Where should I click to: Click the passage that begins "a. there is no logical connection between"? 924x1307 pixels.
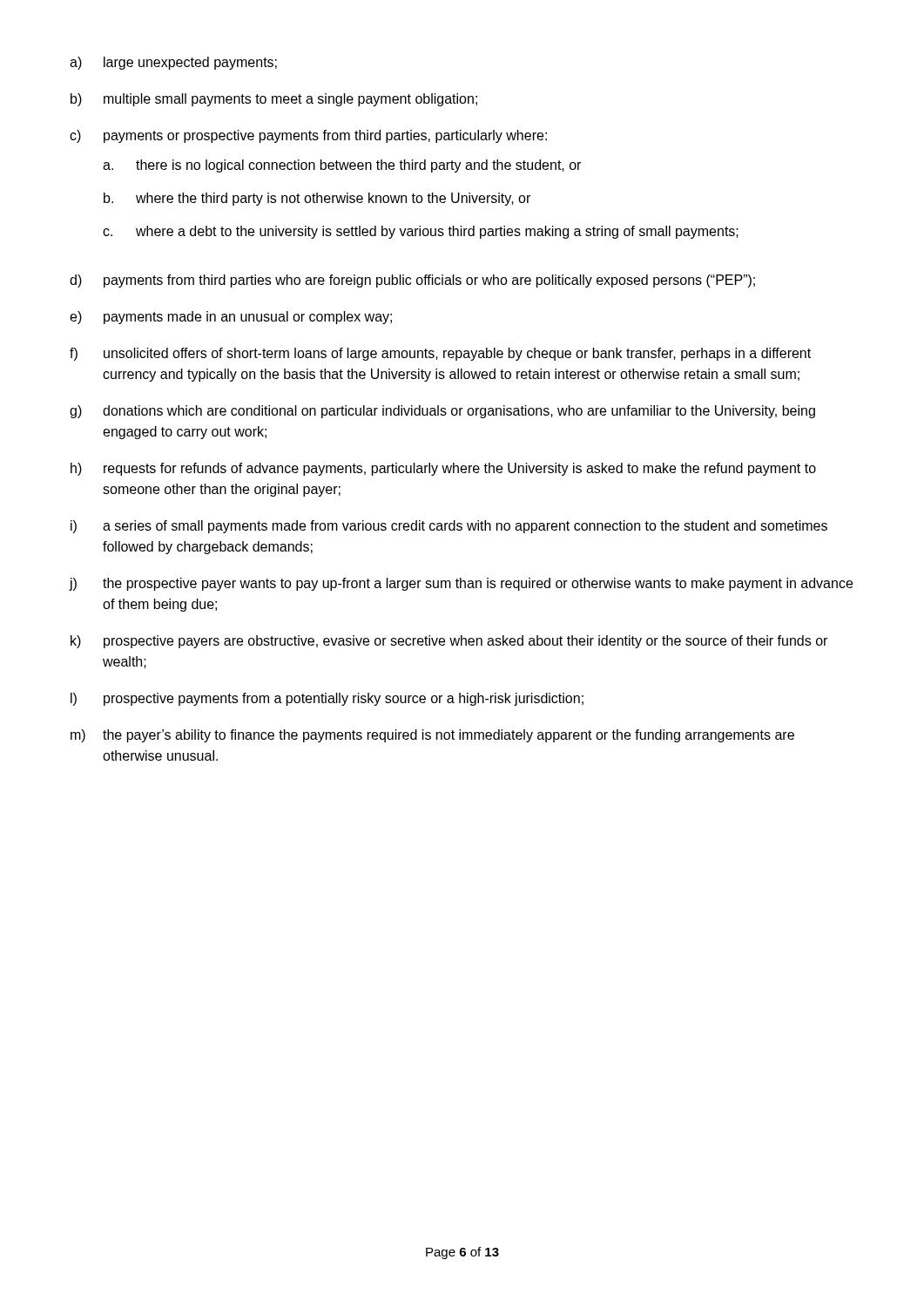pos(479,166)
